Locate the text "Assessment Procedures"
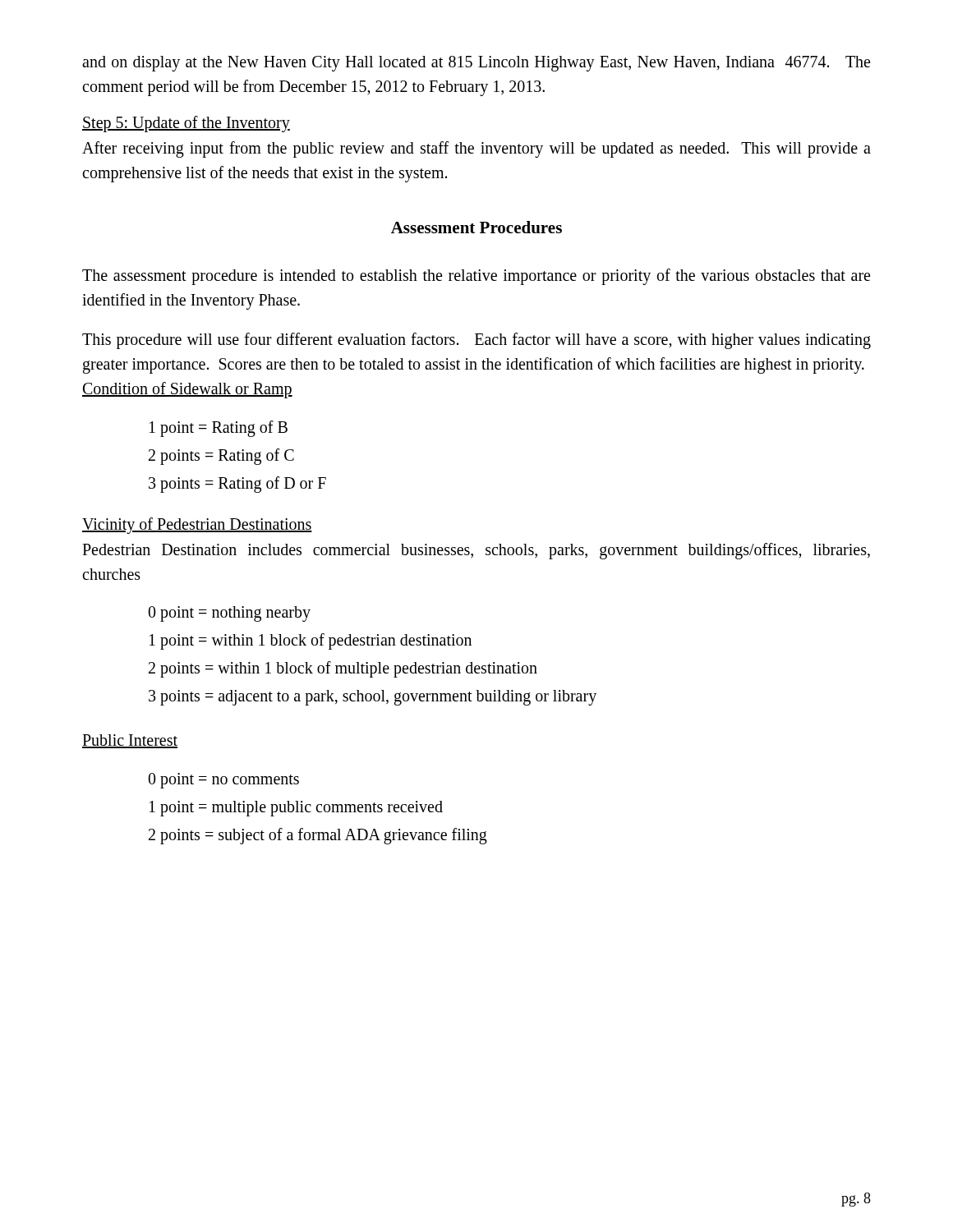 pyautogui.click(x=476, y=228)
